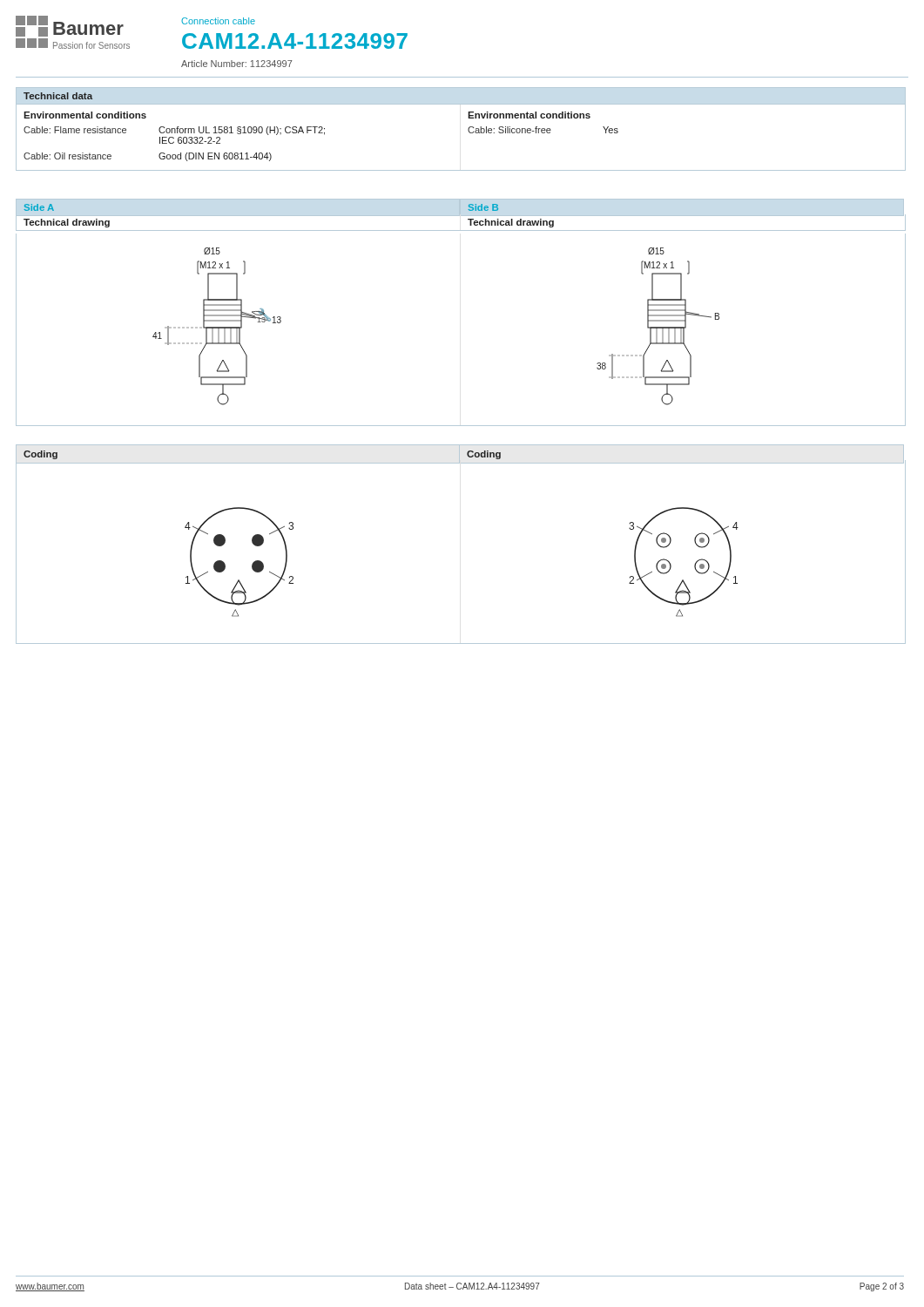Find the region starting "Connection cable"

[x=218, y=21]
